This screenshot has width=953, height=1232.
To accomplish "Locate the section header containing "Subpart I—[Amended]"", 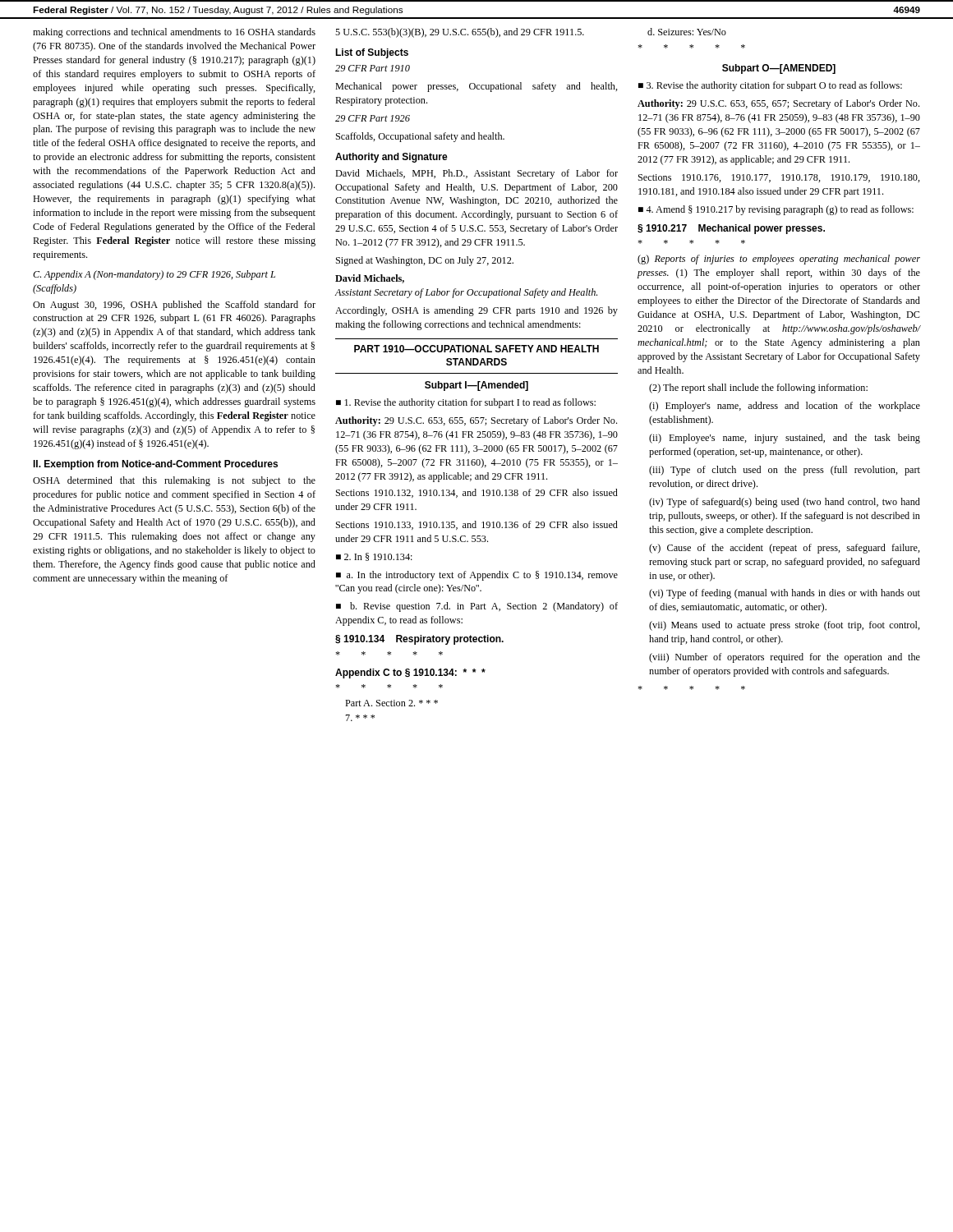I will click(476, 385).
